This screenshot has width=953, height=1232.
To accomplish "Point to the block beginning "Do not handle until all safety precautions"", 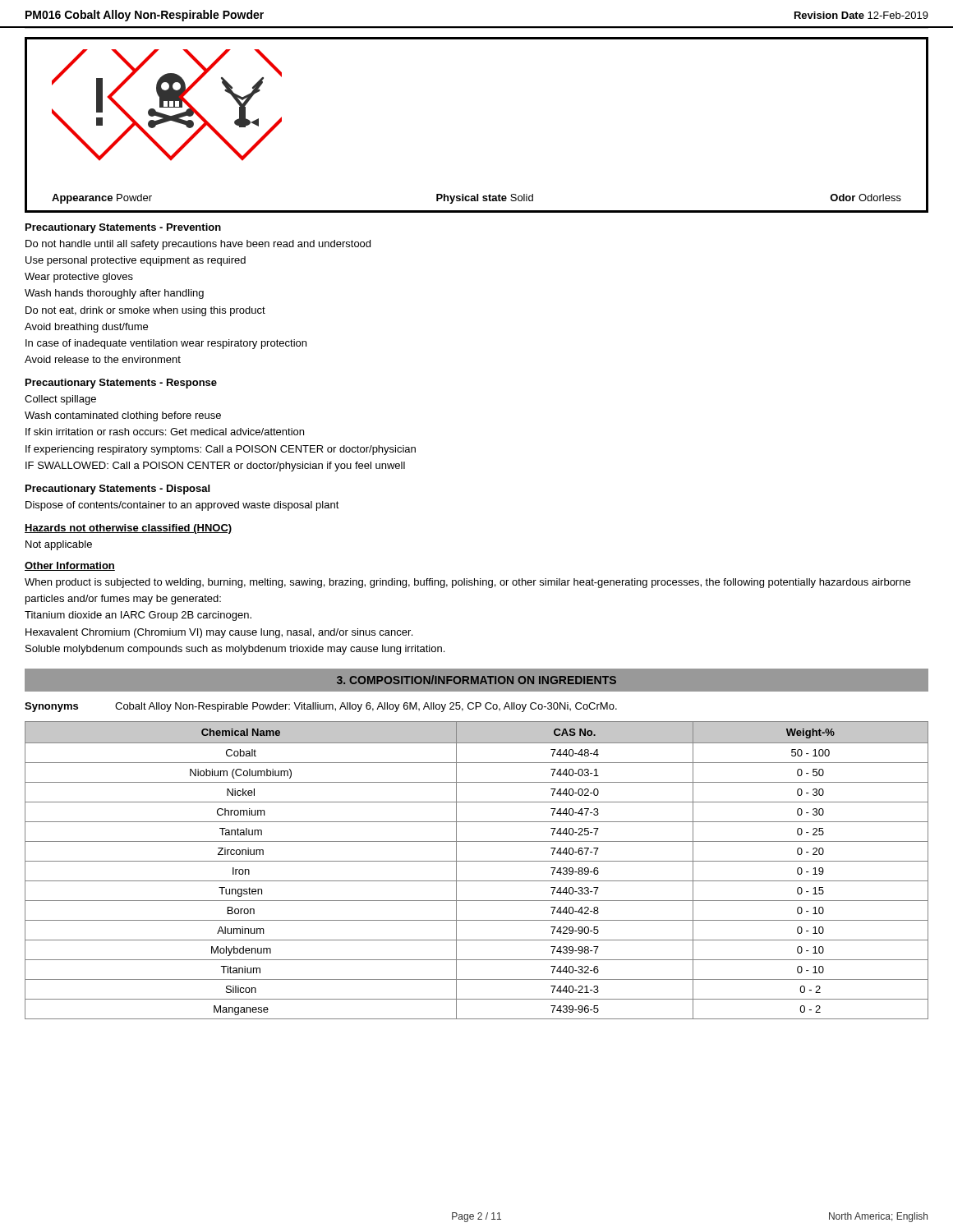I will (x=198, y=301).
